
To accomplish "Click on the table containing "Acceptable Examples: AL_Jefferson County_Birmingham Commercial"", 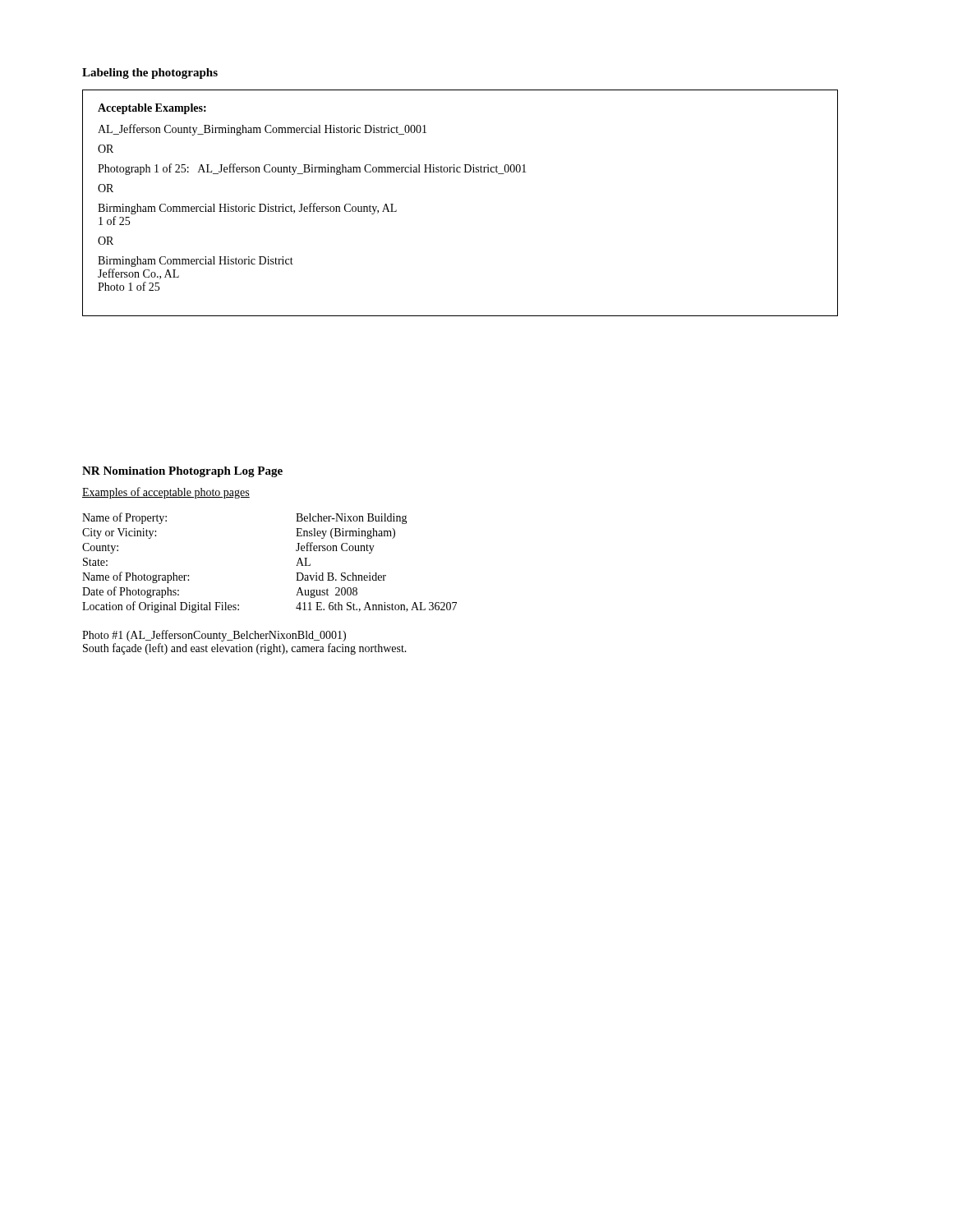I will pos(460,203).
